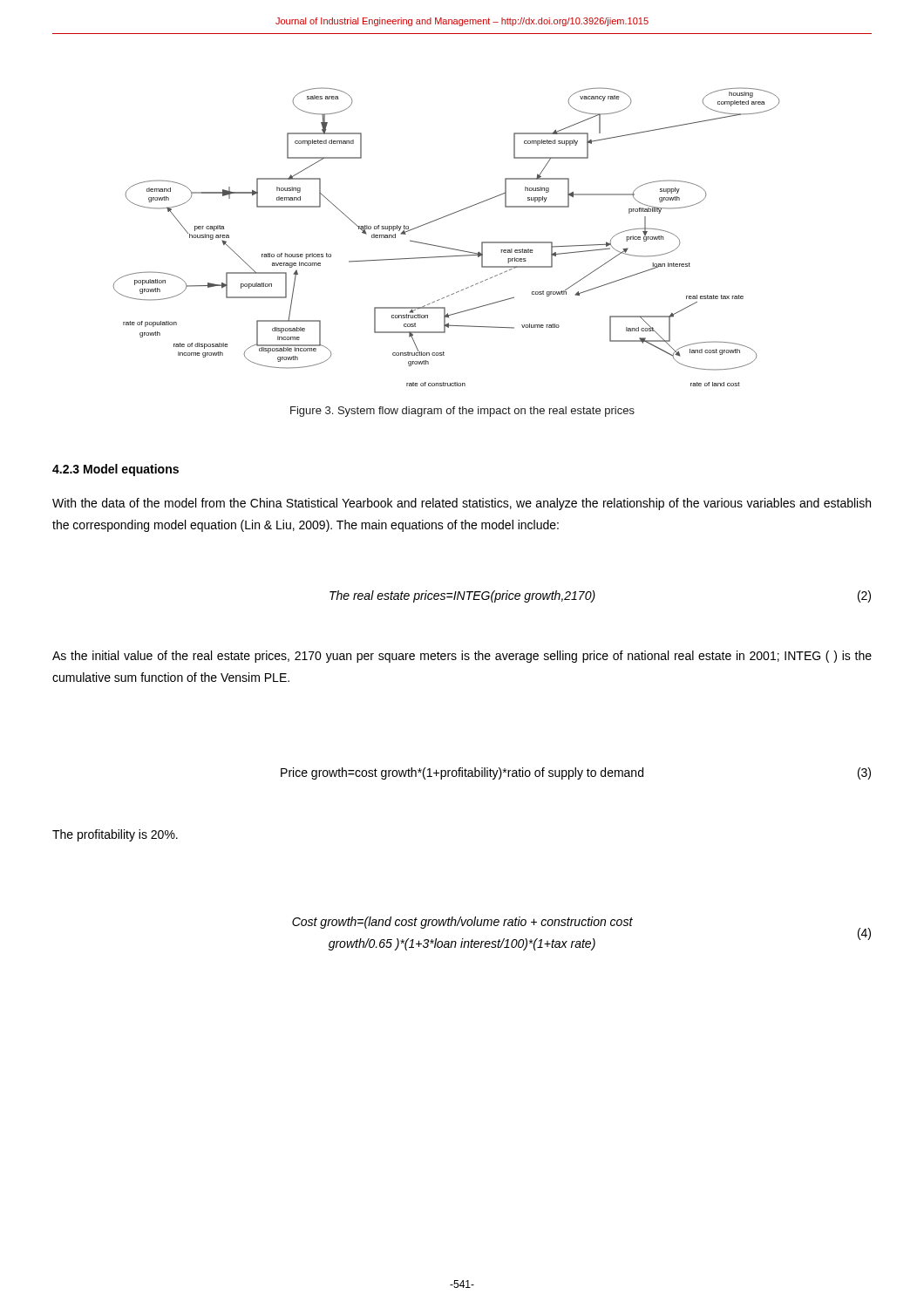Locate the text block containing "With the data of the model from the"

(462, 514)
